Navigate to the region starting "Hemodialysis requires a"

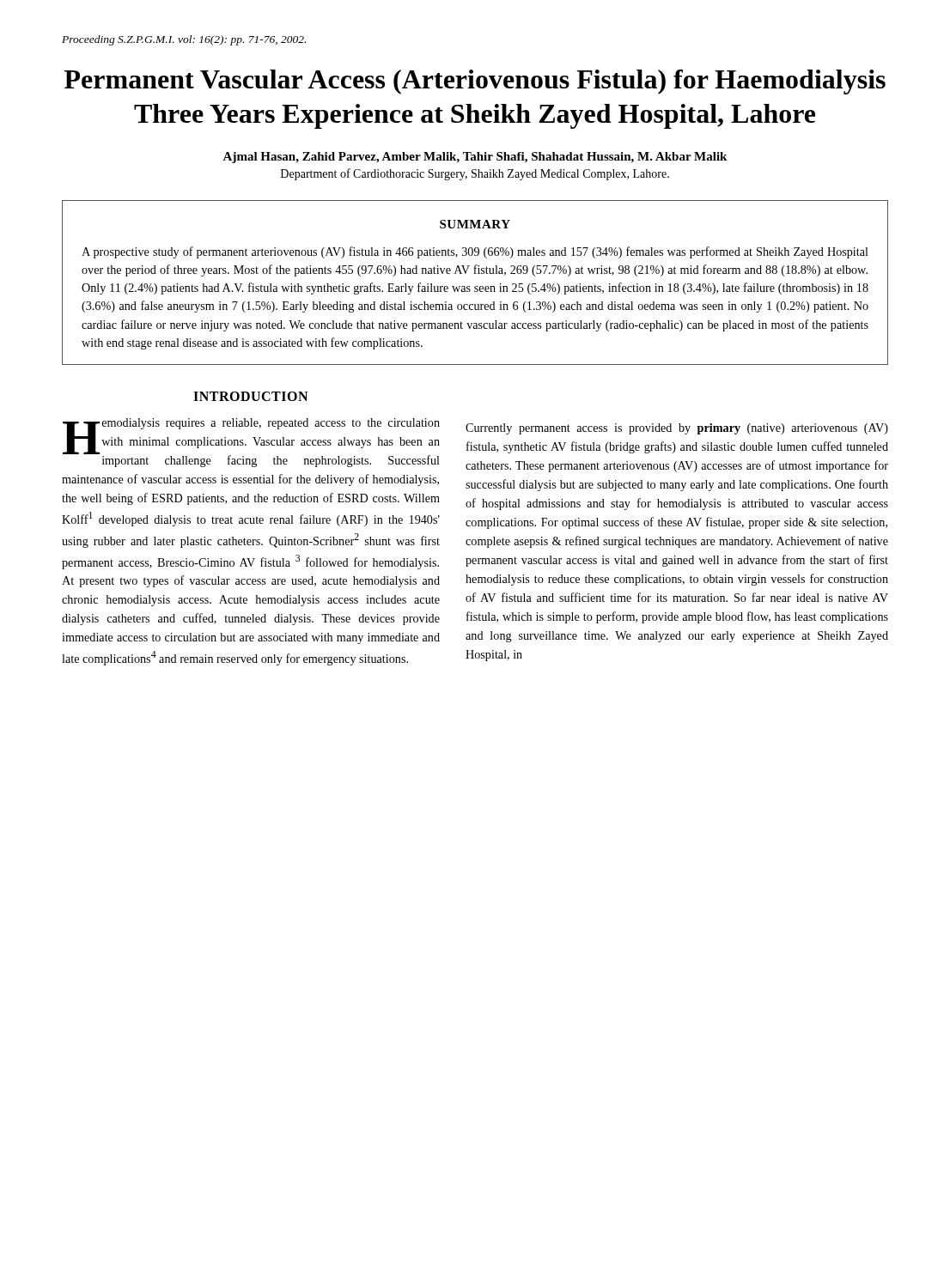[x=251, y=539]
